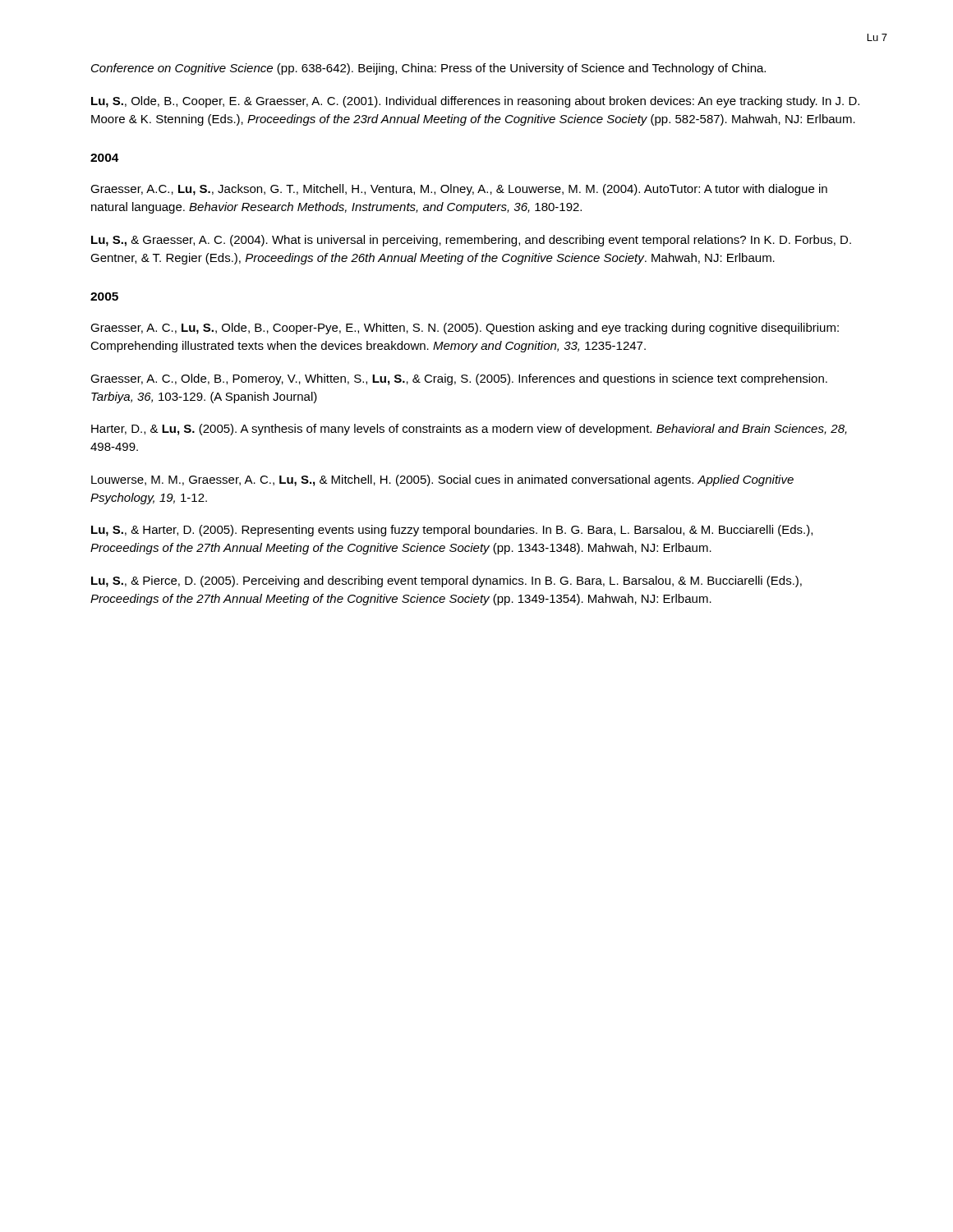Point to the block beginning "Conference on Cognitive Science (pp. 638-642)."

pos(429,68)
